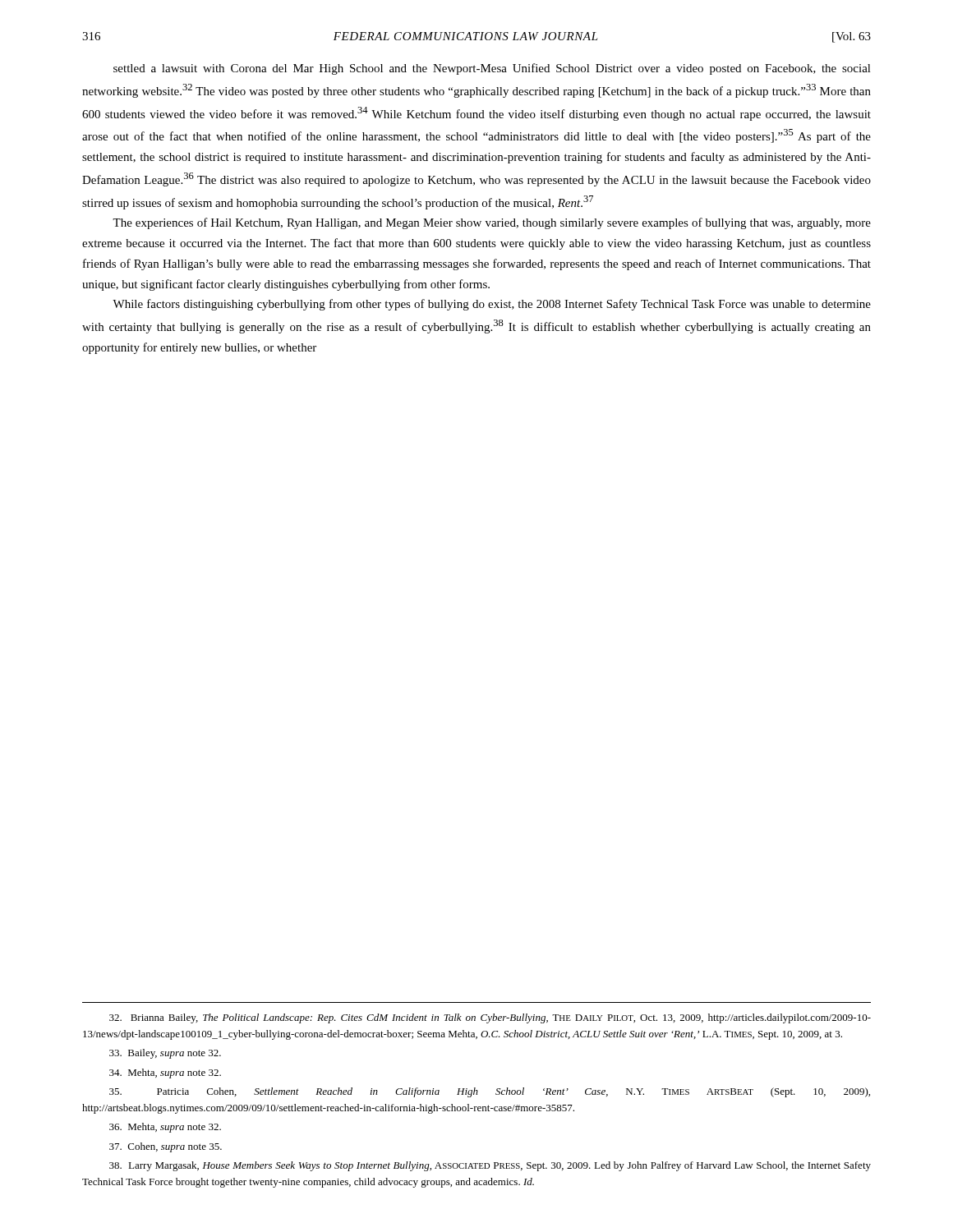Where is the passage that starts "settled a lawsuit with"?
This screenshot has height=1232, width=953.
[476, 136]
